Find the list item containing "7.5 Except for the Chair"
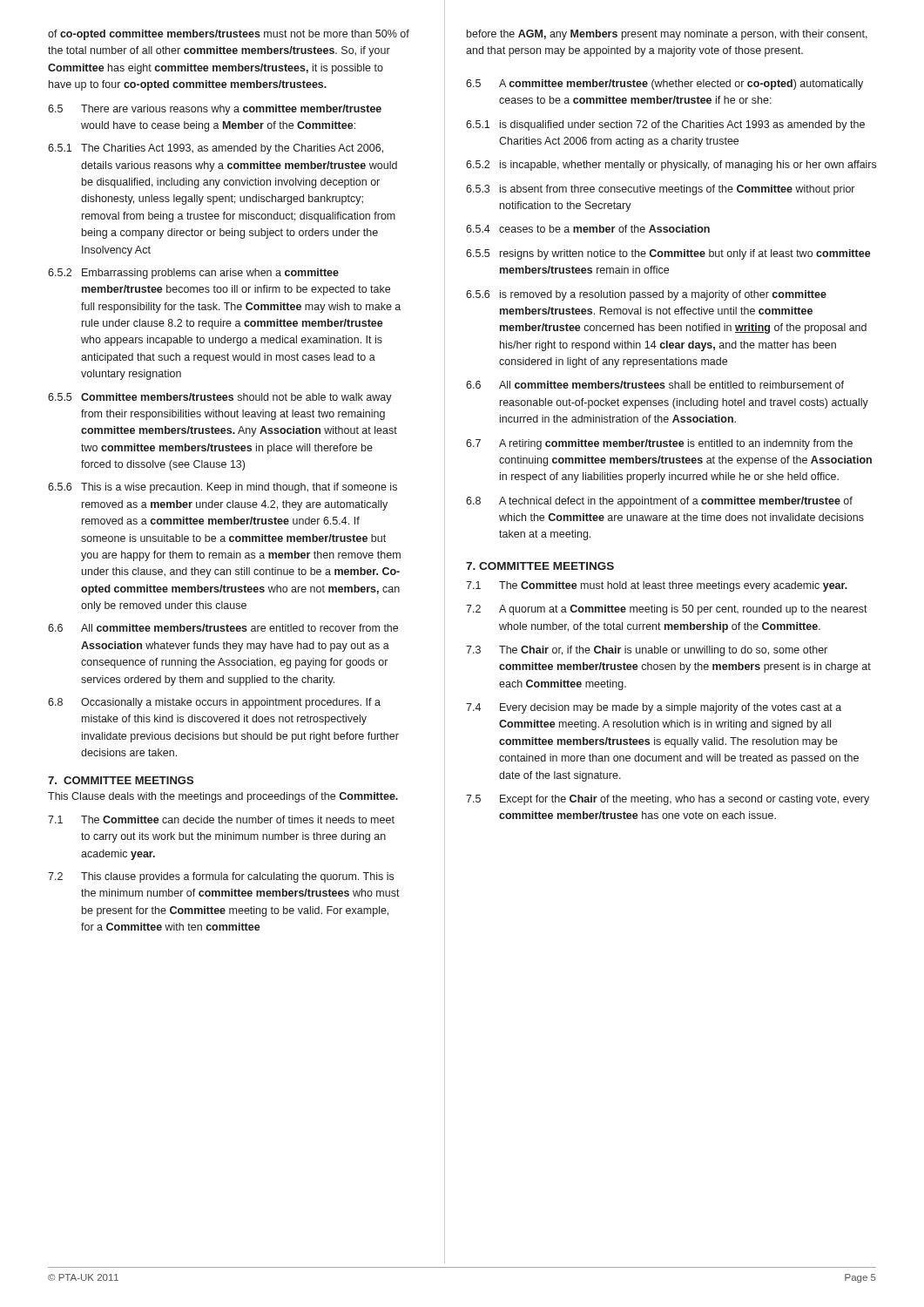This screenshot has width=924, height=1307. coord(672,808)
